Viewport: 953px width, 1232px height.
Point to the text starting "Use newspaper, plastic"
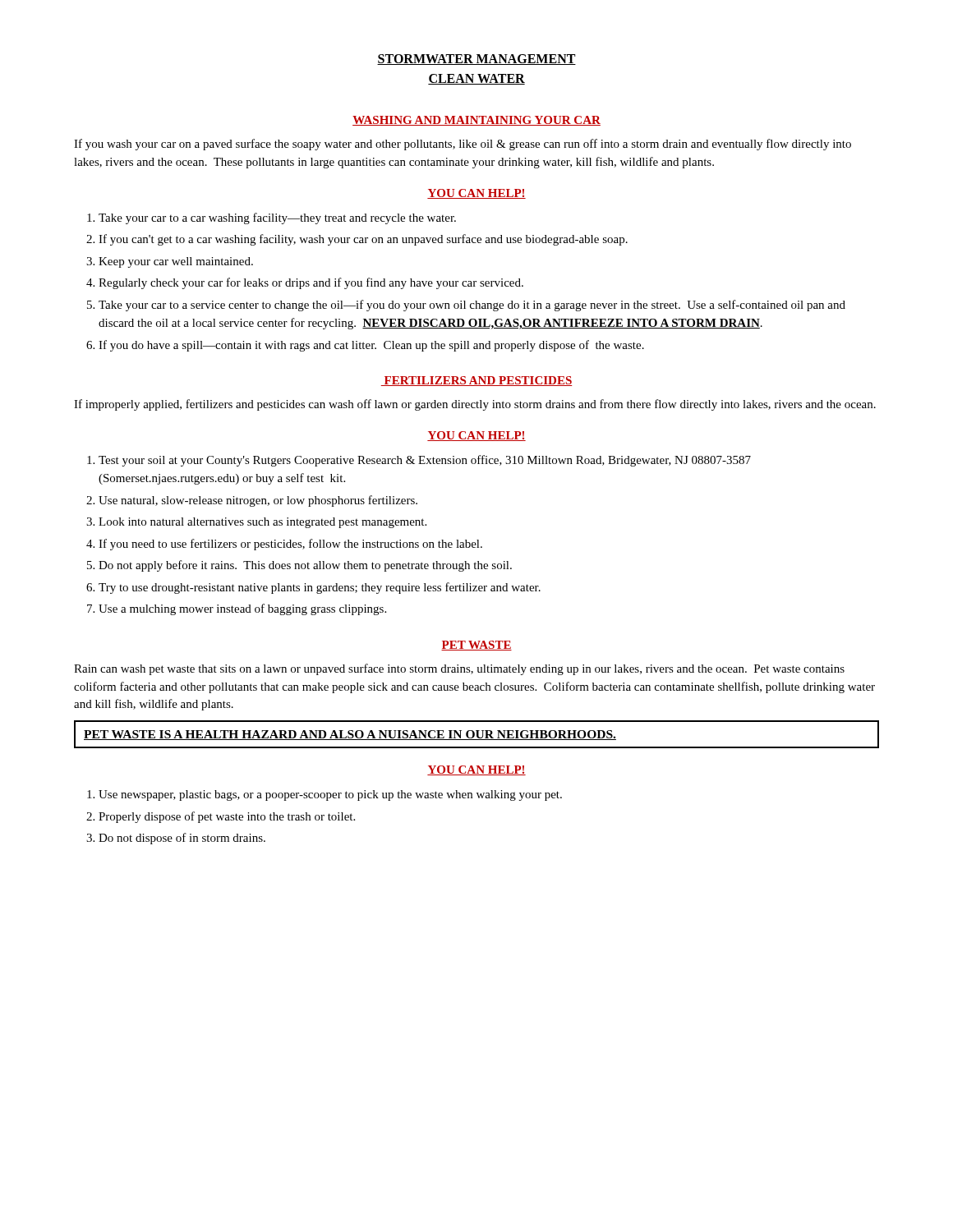point(331,794)
